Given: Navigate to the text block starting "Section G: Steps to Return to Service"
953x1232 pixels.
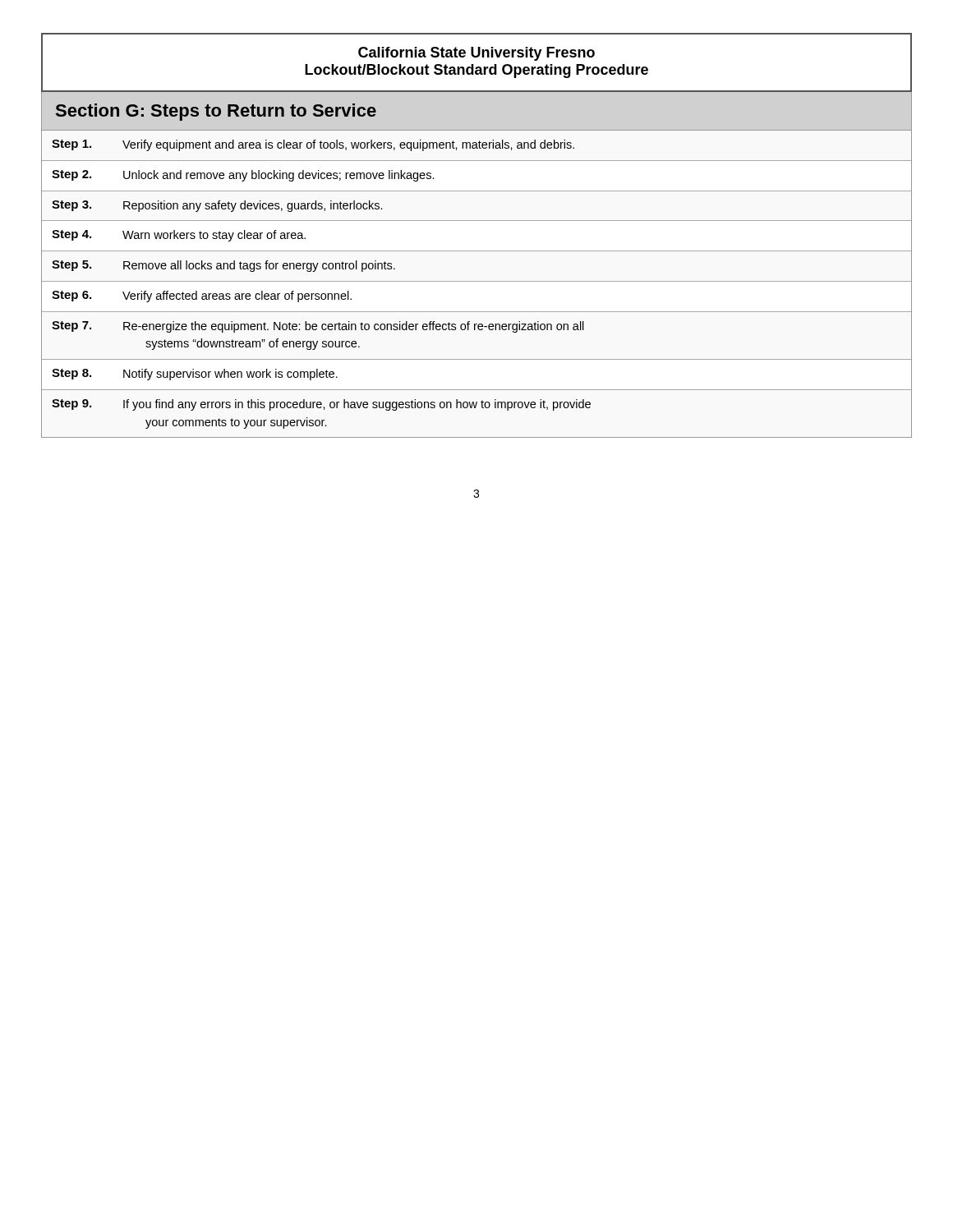Looking at the screenshot, I should point(216,110).
